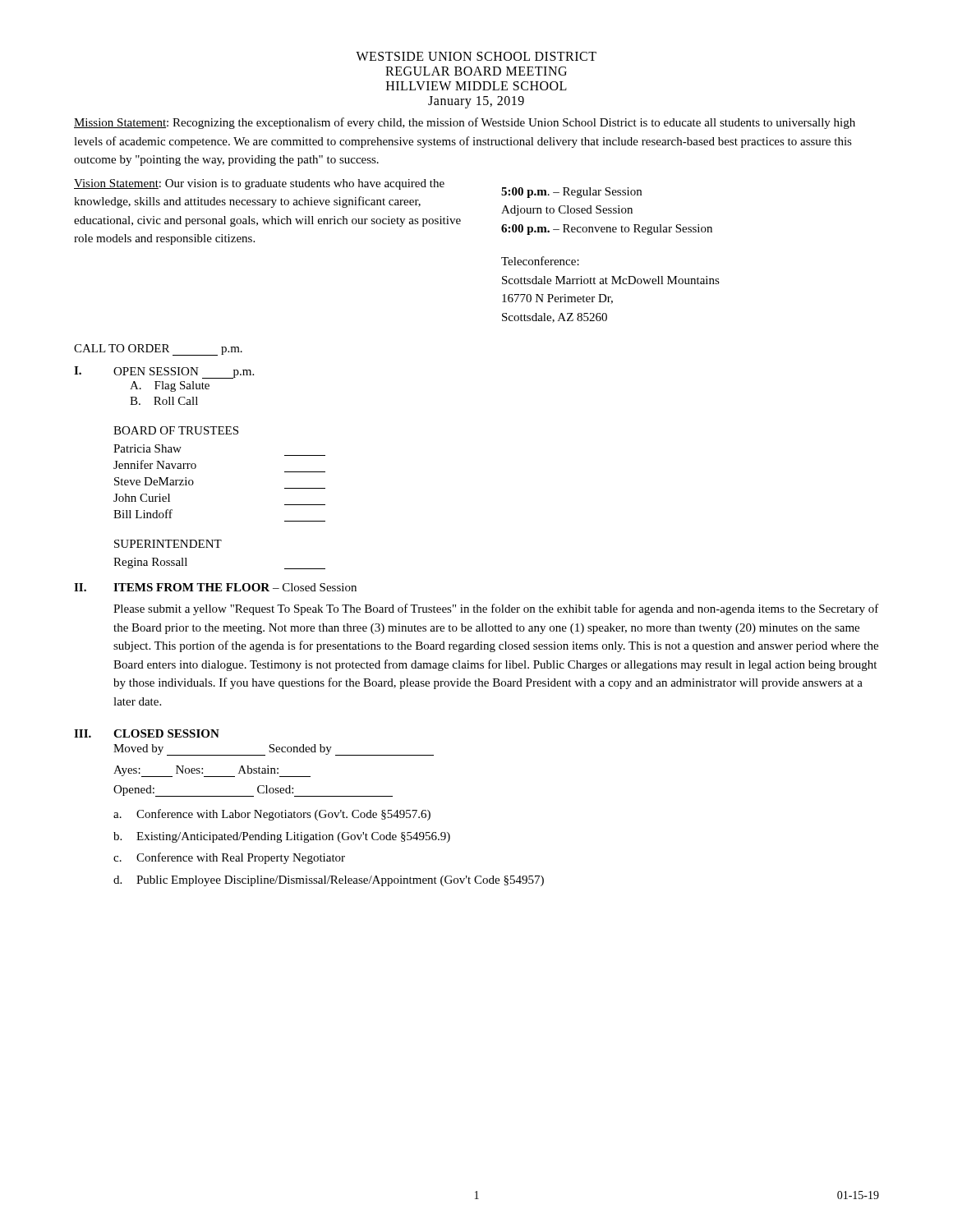This screenshot has height=1232, width=953.
Task: Select the passage starting "Vision Statement: Our vision is to"
Action: 267,210
